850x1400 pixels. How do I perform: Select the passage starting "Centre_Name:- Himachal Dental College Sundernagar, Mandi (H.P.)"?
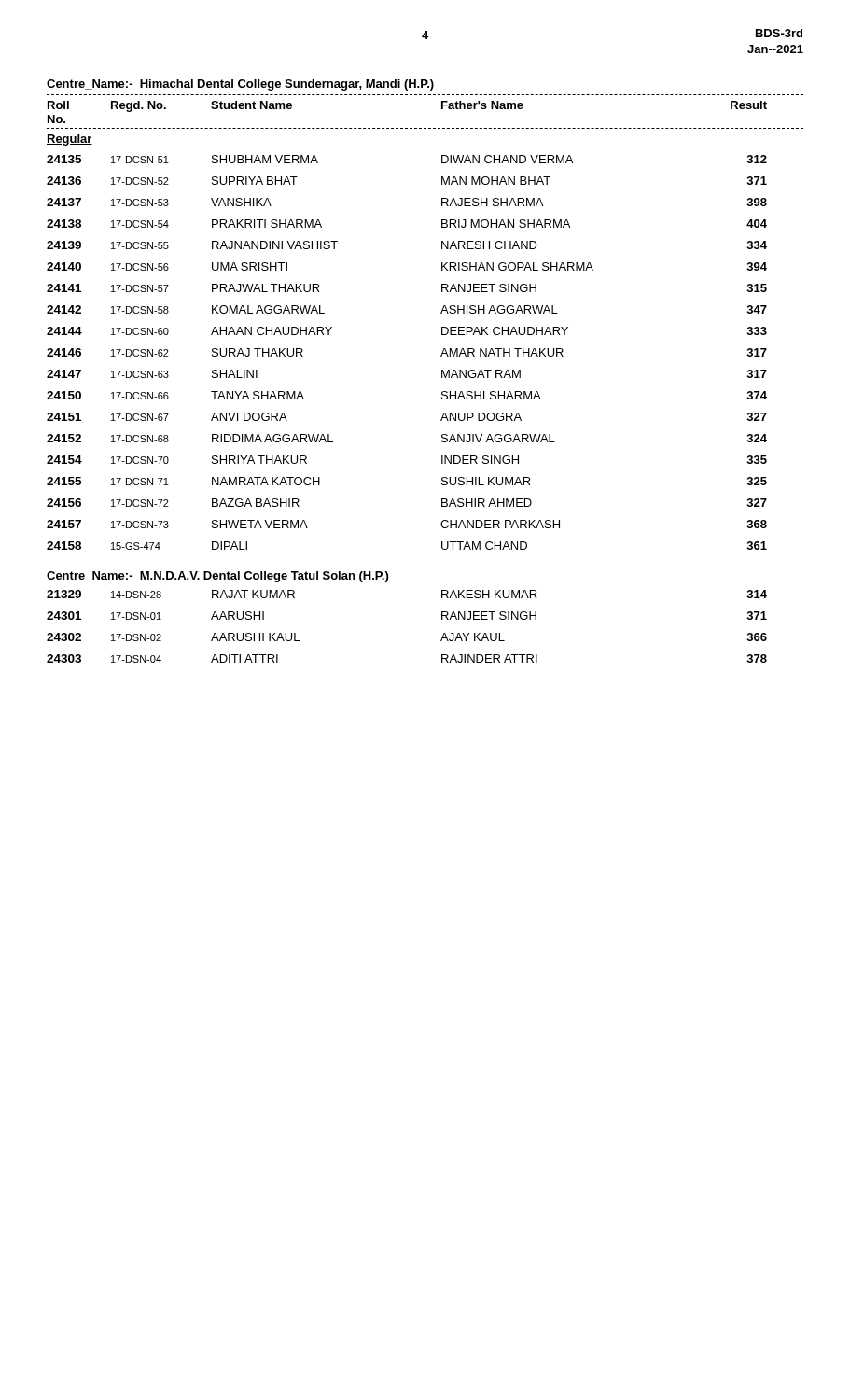(x=240, y=84)
